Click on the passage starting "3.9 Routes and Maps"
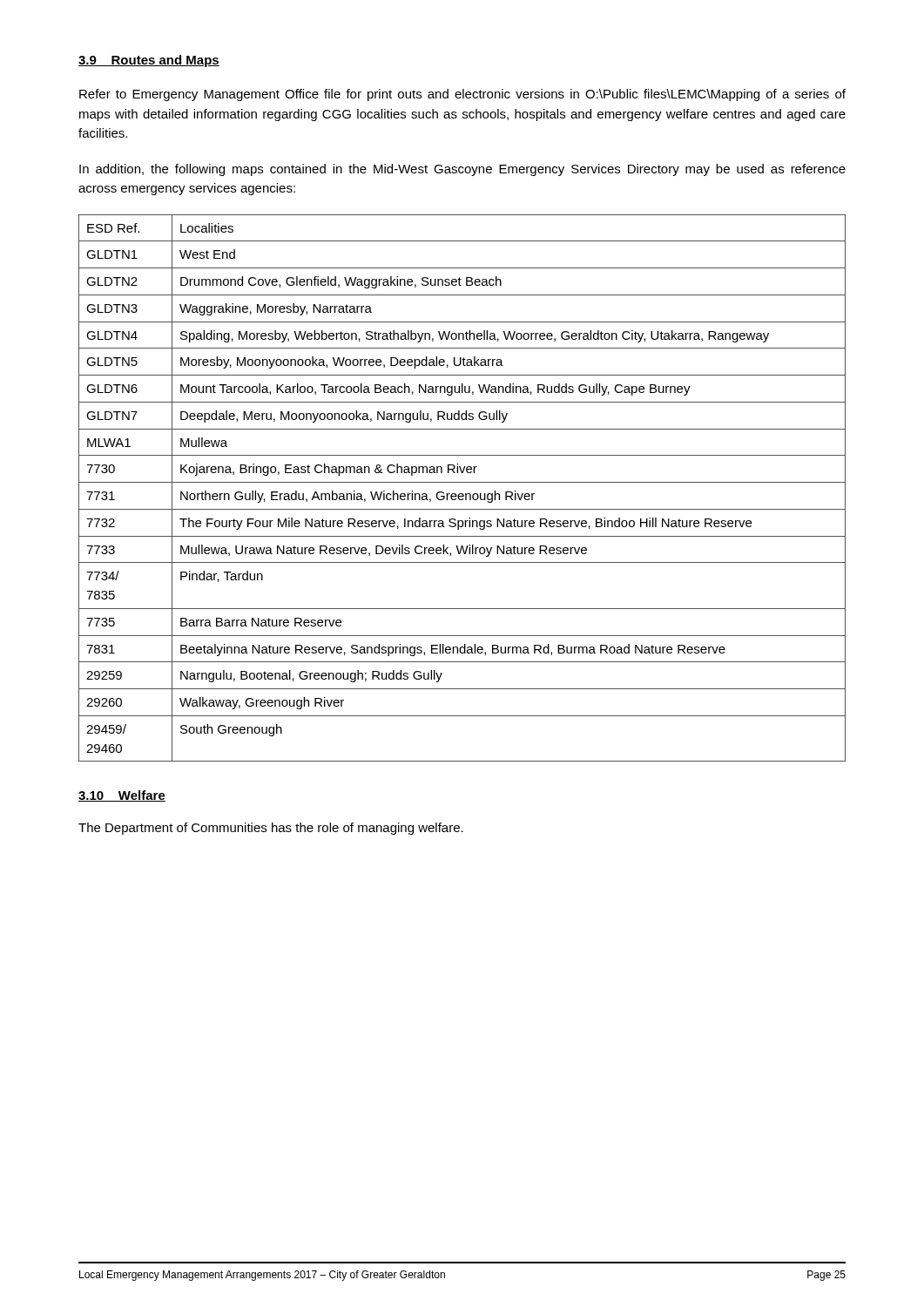The width and height of the screenshot is (924, 1307). coord(149,60)
